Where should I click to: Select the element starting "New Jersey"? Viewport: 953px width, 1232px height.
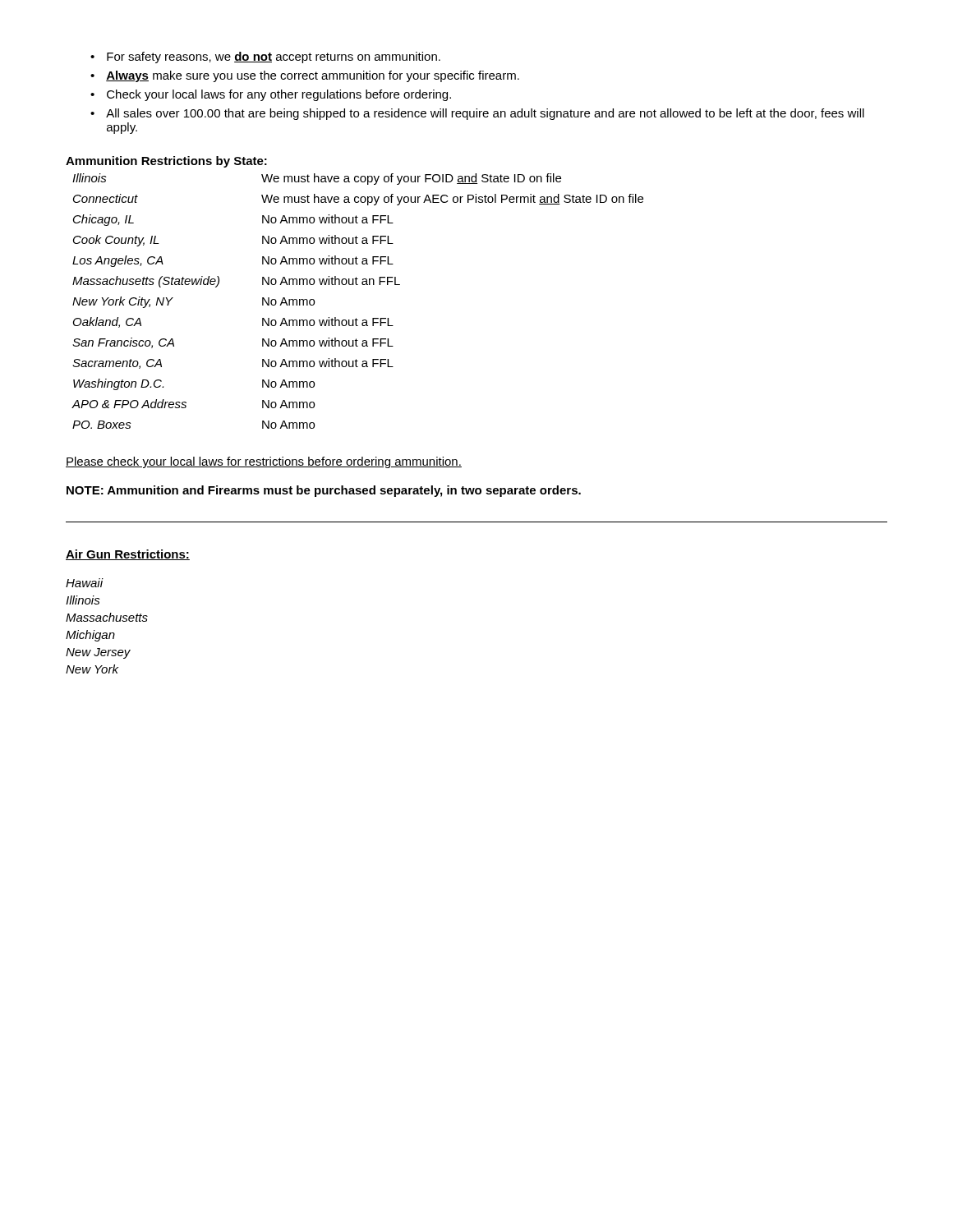98,652
